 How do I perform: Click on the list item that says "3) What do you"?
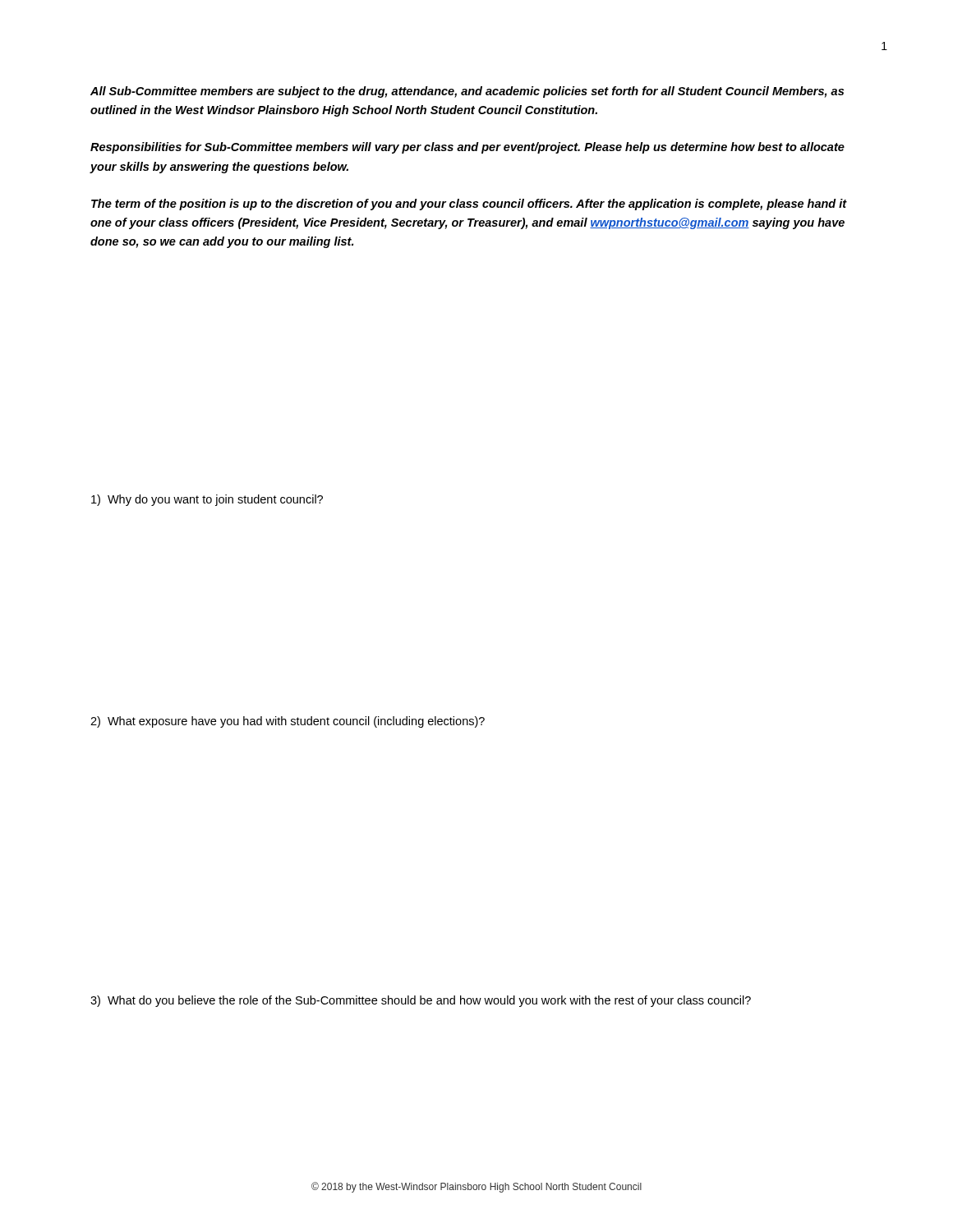pos(476,1000)
